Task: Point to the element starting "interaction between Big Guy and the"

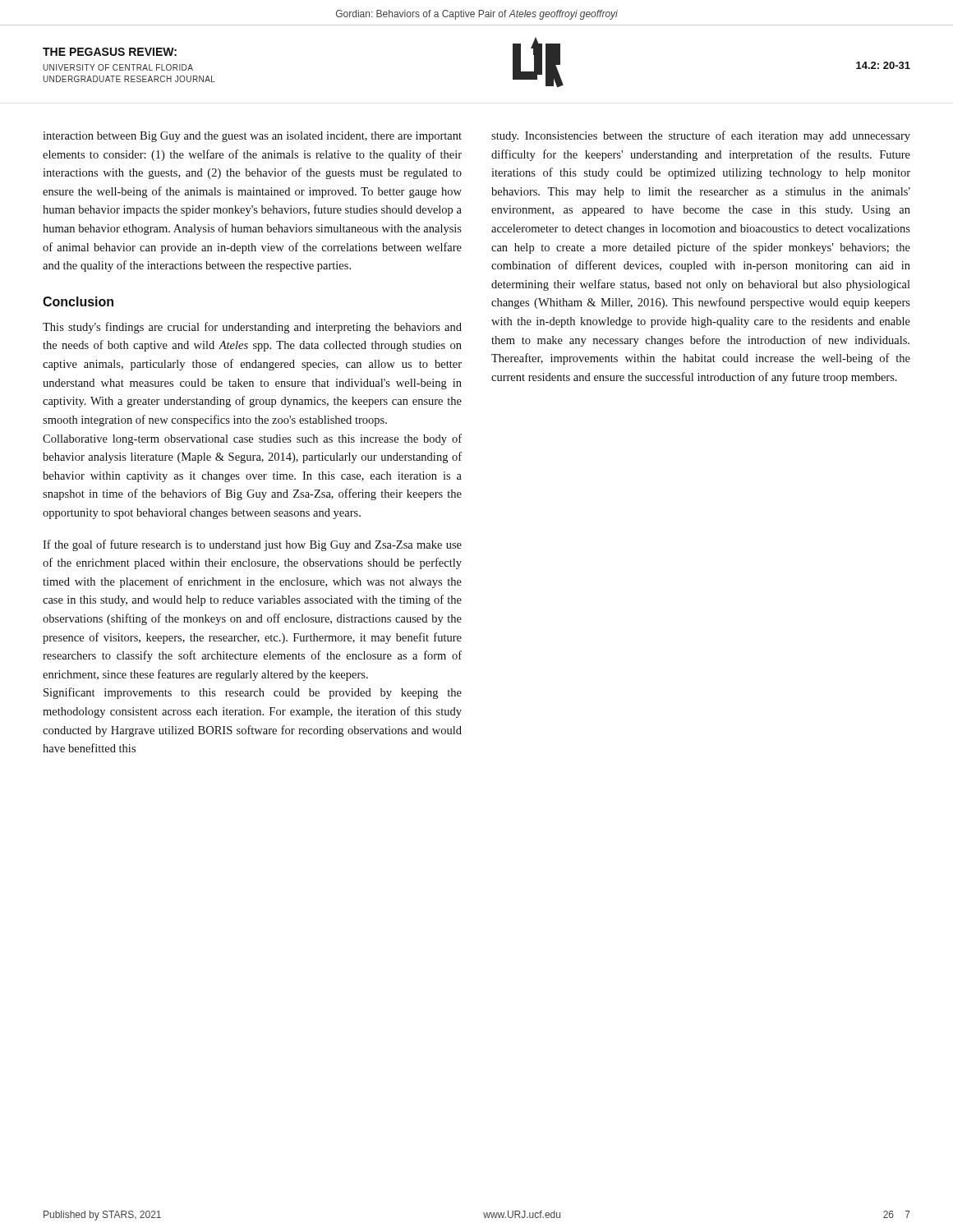Action: [x=252, y=201]
